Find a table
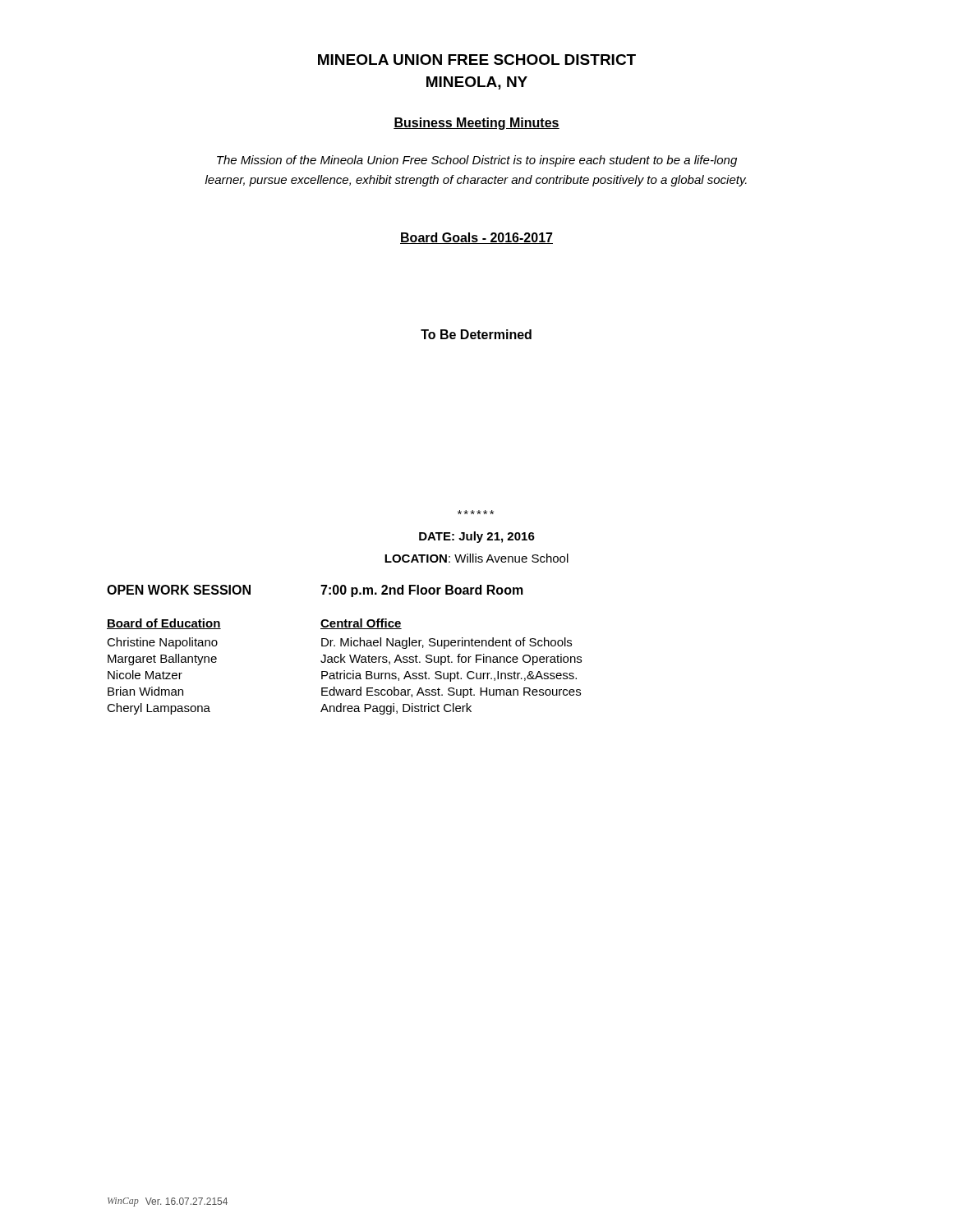 point(476,667)
